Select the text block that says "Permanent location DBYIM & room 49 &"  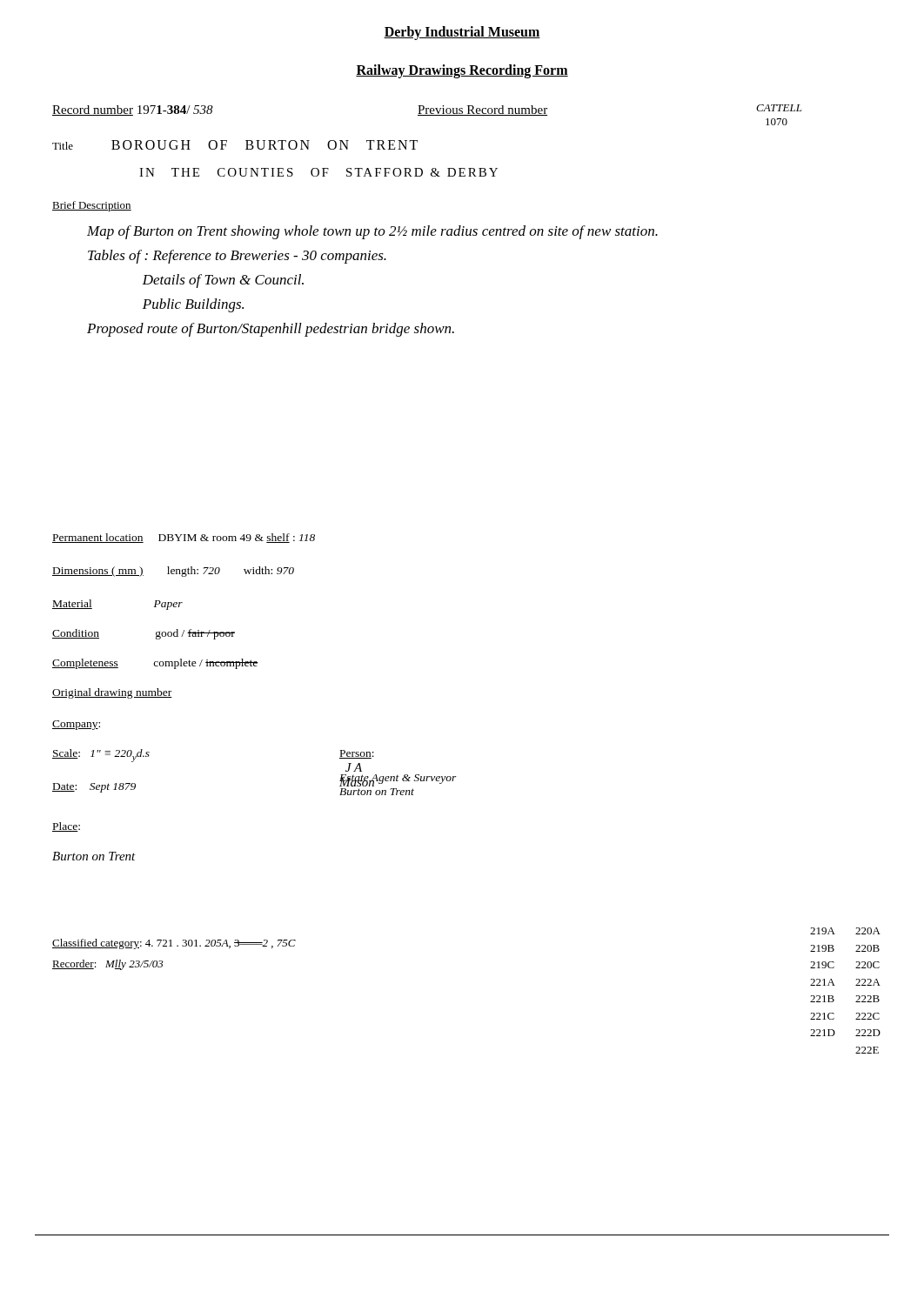pos(184,537)
